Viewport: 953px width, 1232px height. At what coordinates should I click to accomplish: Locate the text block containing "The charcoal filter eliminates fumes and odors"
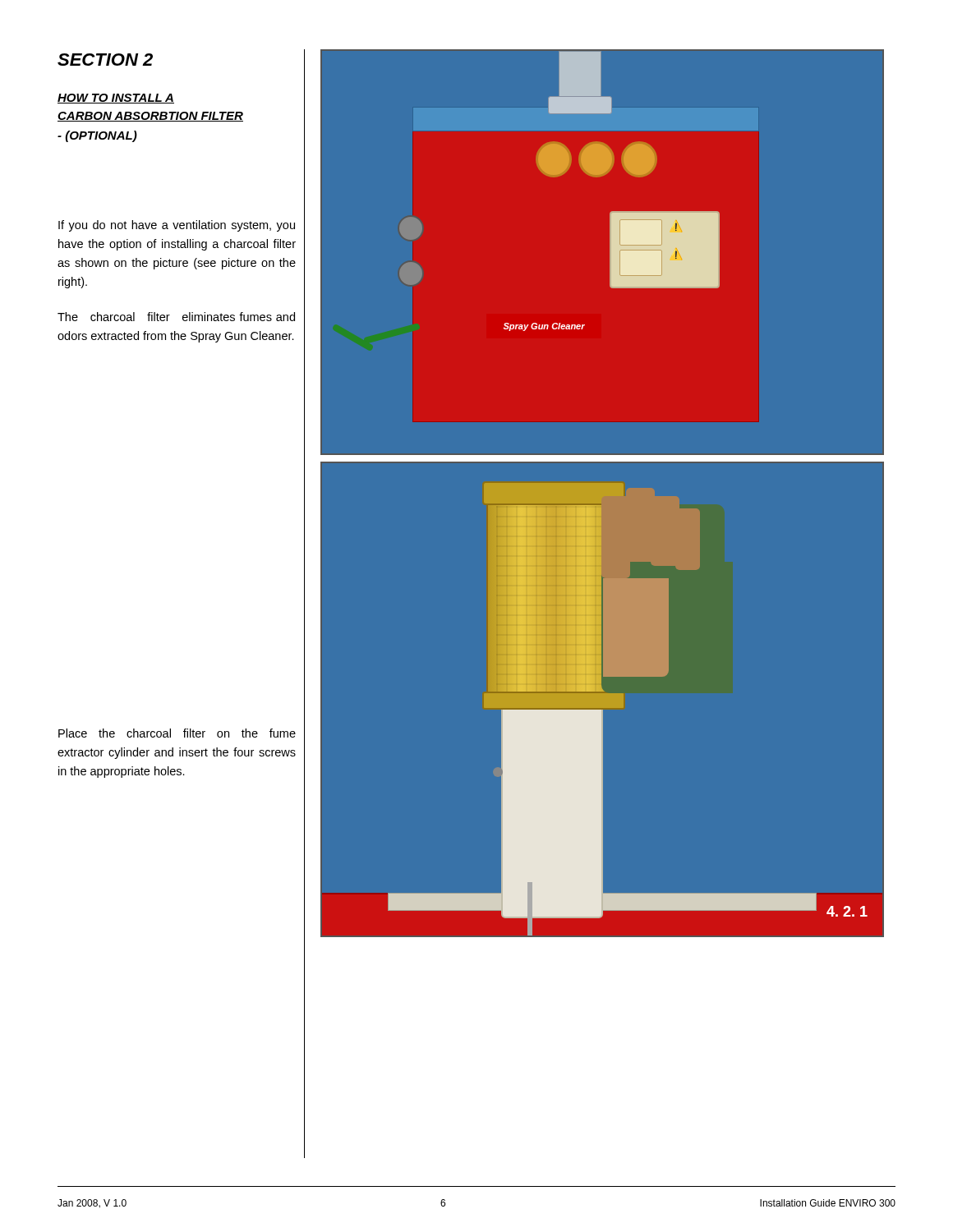tap(177, 327)
